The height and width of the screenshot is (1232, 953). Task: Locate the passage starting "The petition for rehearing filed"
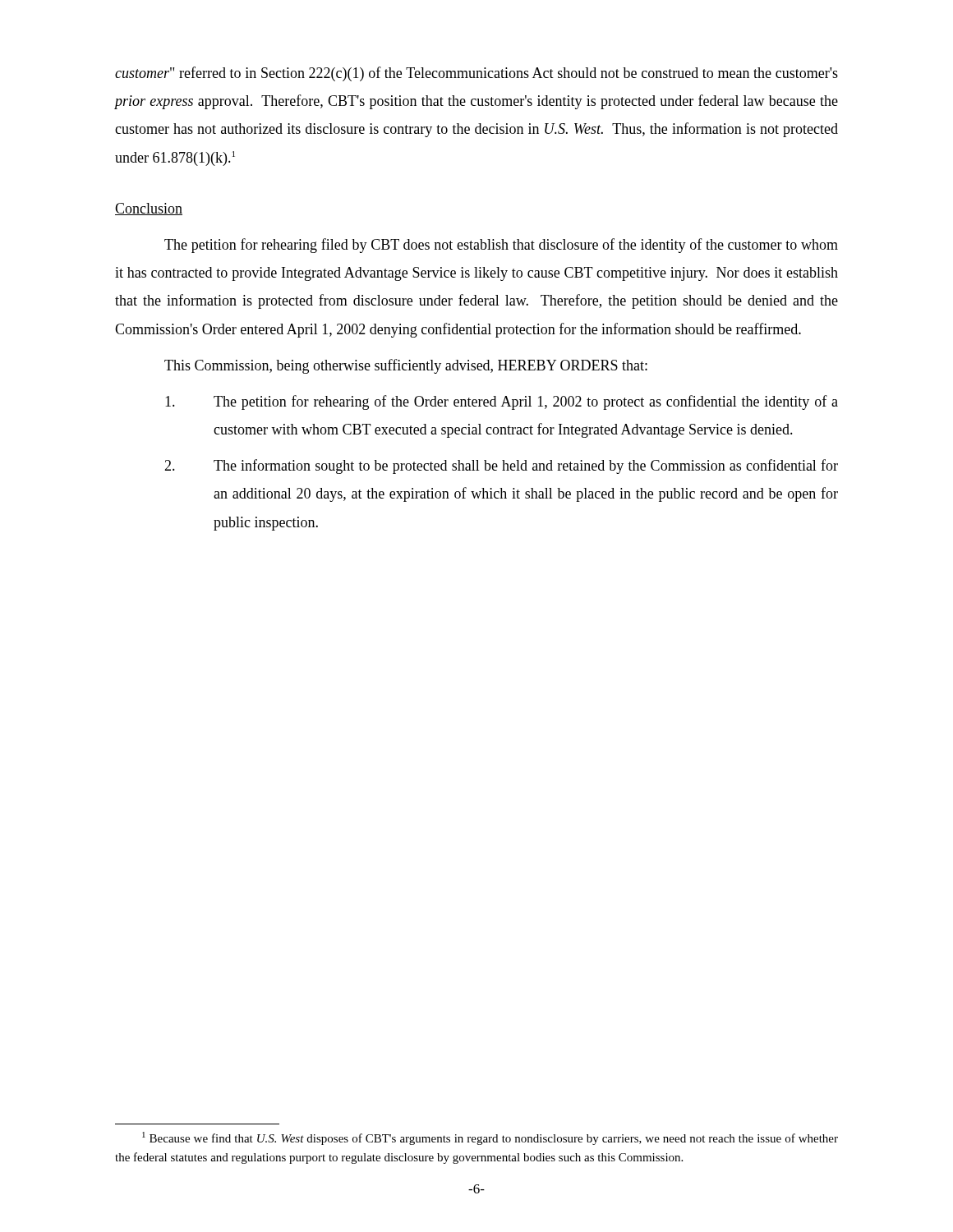pos(476,287)
